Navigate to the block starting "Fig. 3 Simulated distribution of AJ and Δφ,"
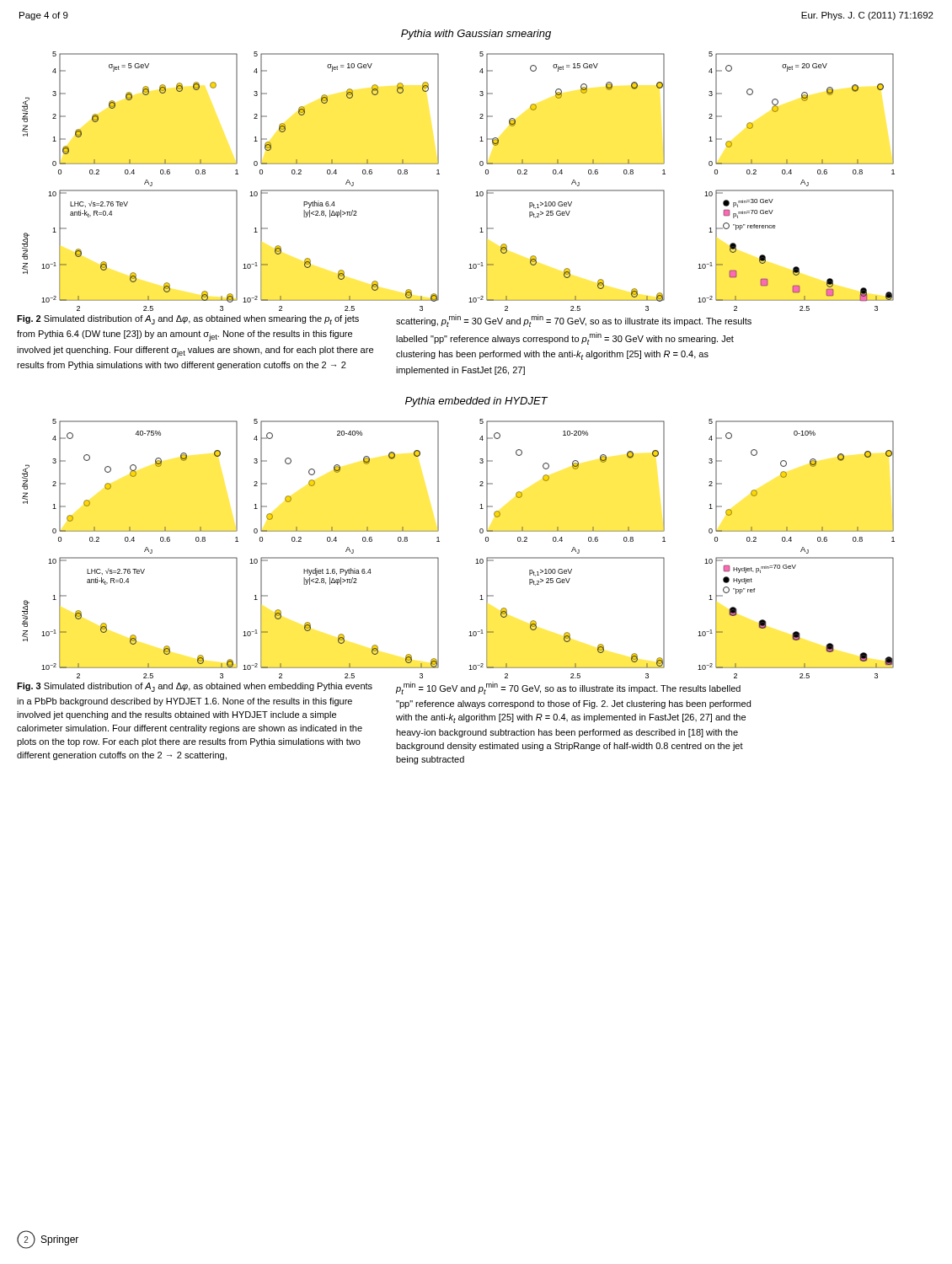The image size is (952, 1264). point(388,723)
